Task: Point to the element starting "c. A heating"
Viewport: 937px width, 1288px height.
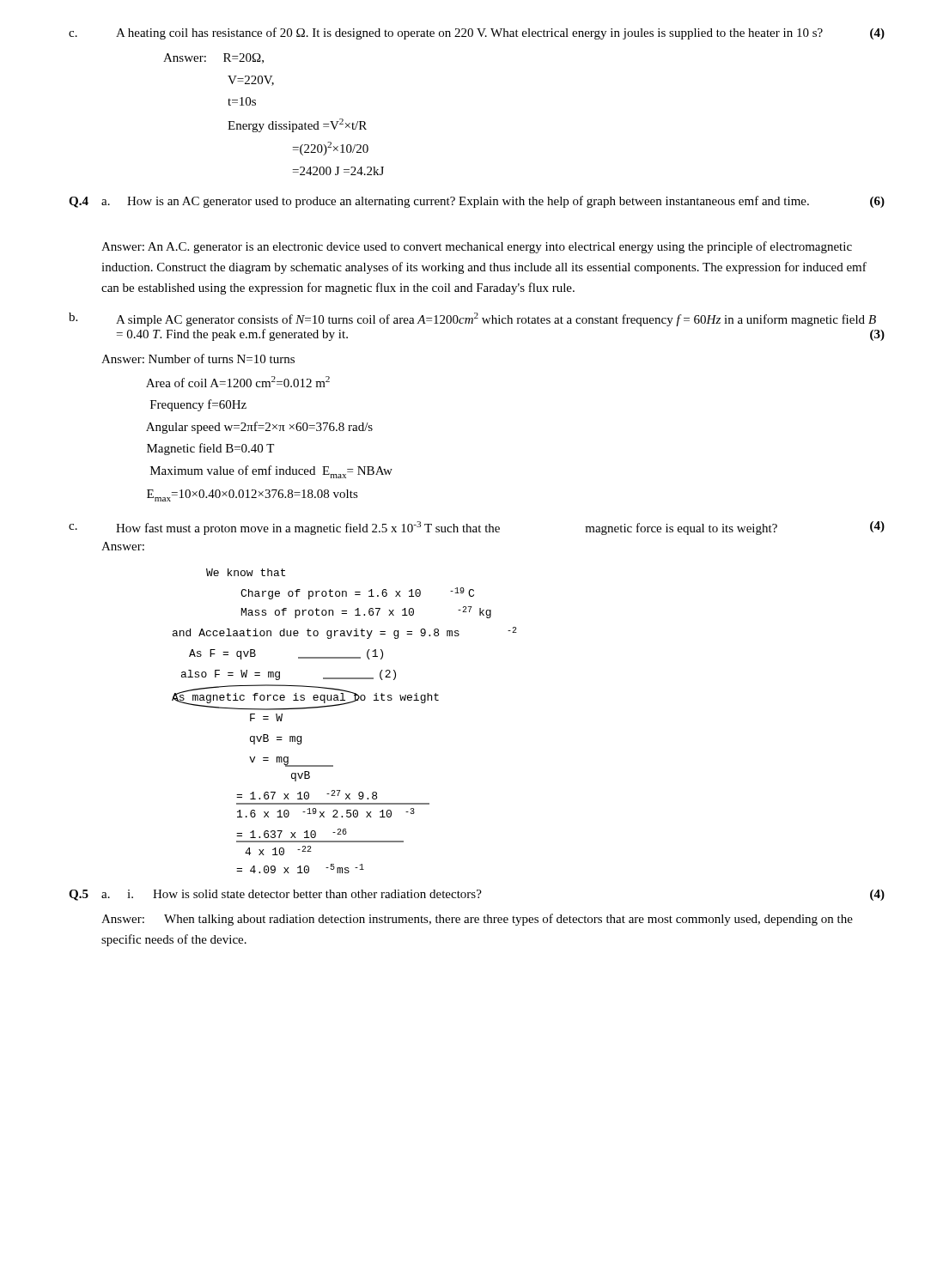Action: (x=477, y=33)
